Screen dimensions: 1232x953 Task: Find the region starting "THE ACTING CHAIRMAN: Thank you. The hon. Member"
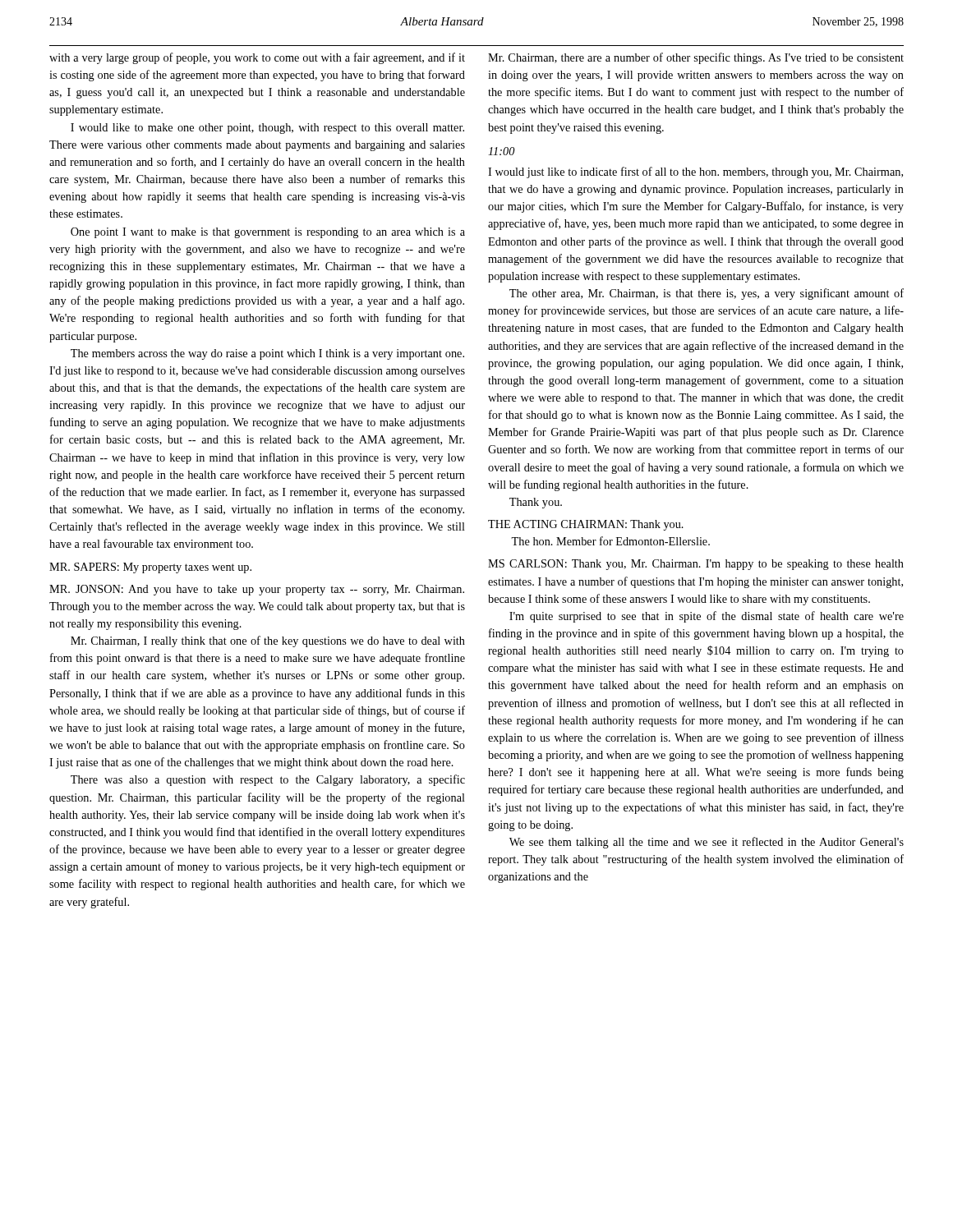(x=696, y=533)
